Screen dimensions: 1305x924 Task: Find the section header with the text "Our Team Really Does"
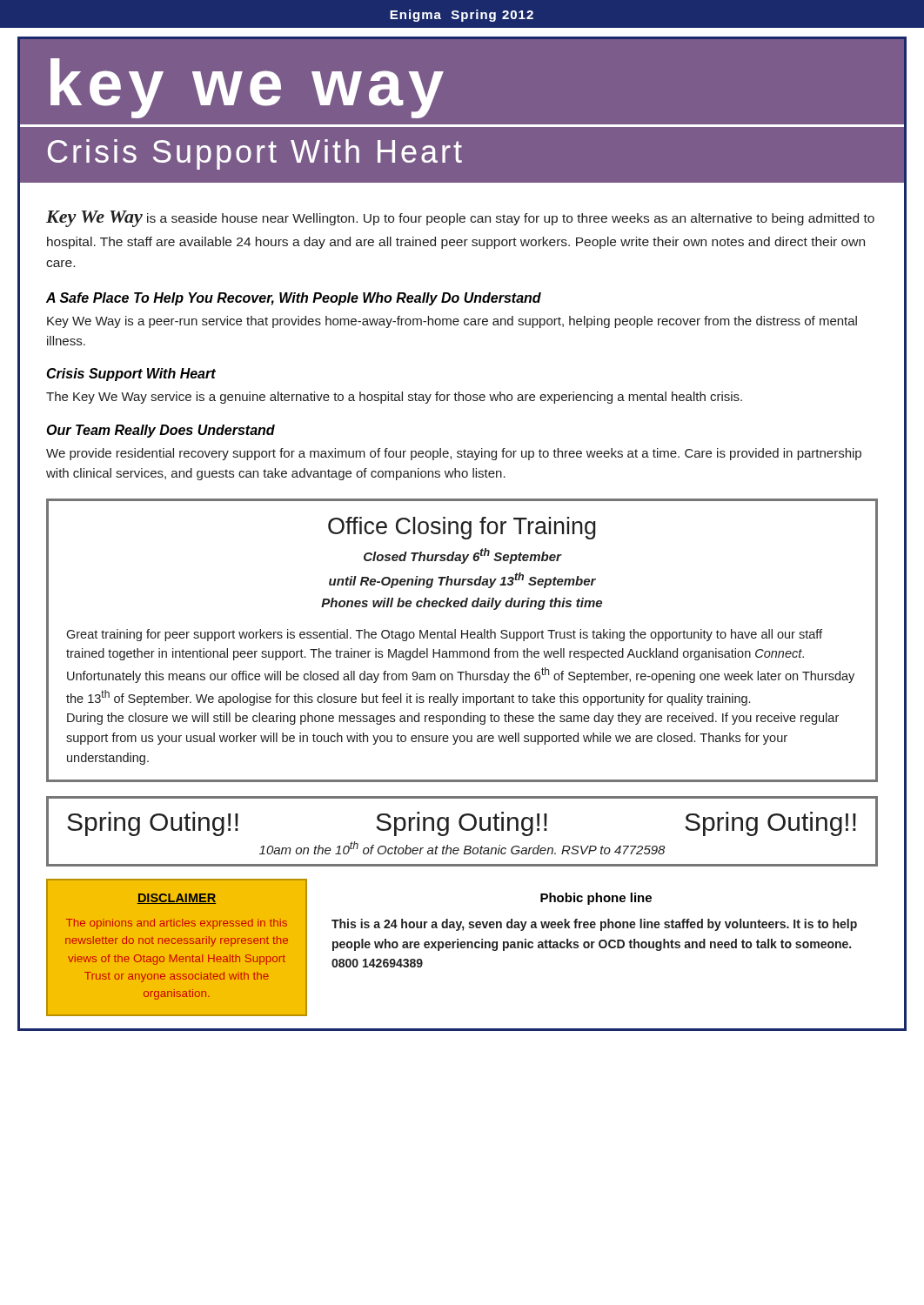(x=160, y=430)
